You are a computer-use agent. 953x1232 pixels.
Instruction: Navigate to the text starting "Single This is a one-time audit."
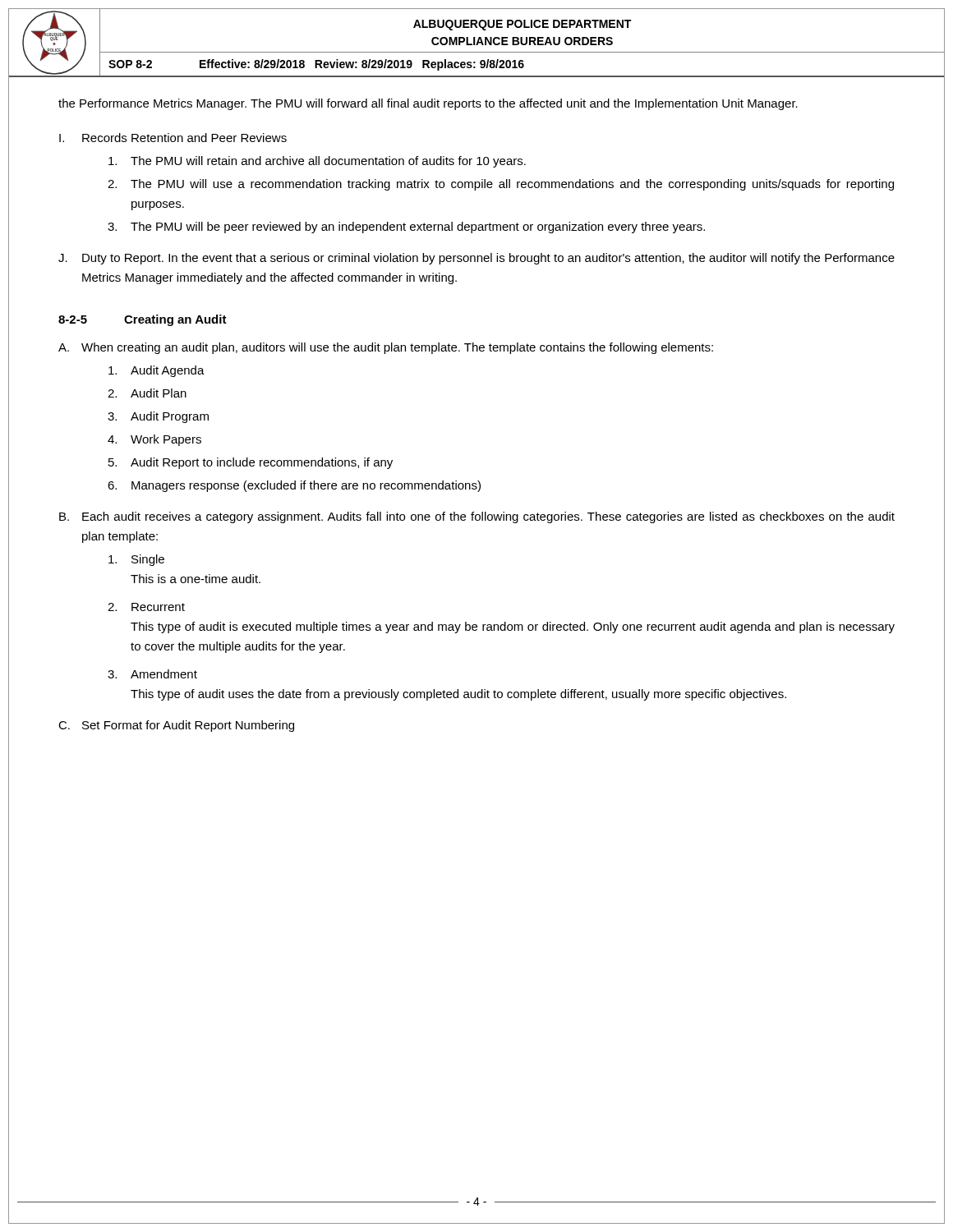tap(136, 560)
